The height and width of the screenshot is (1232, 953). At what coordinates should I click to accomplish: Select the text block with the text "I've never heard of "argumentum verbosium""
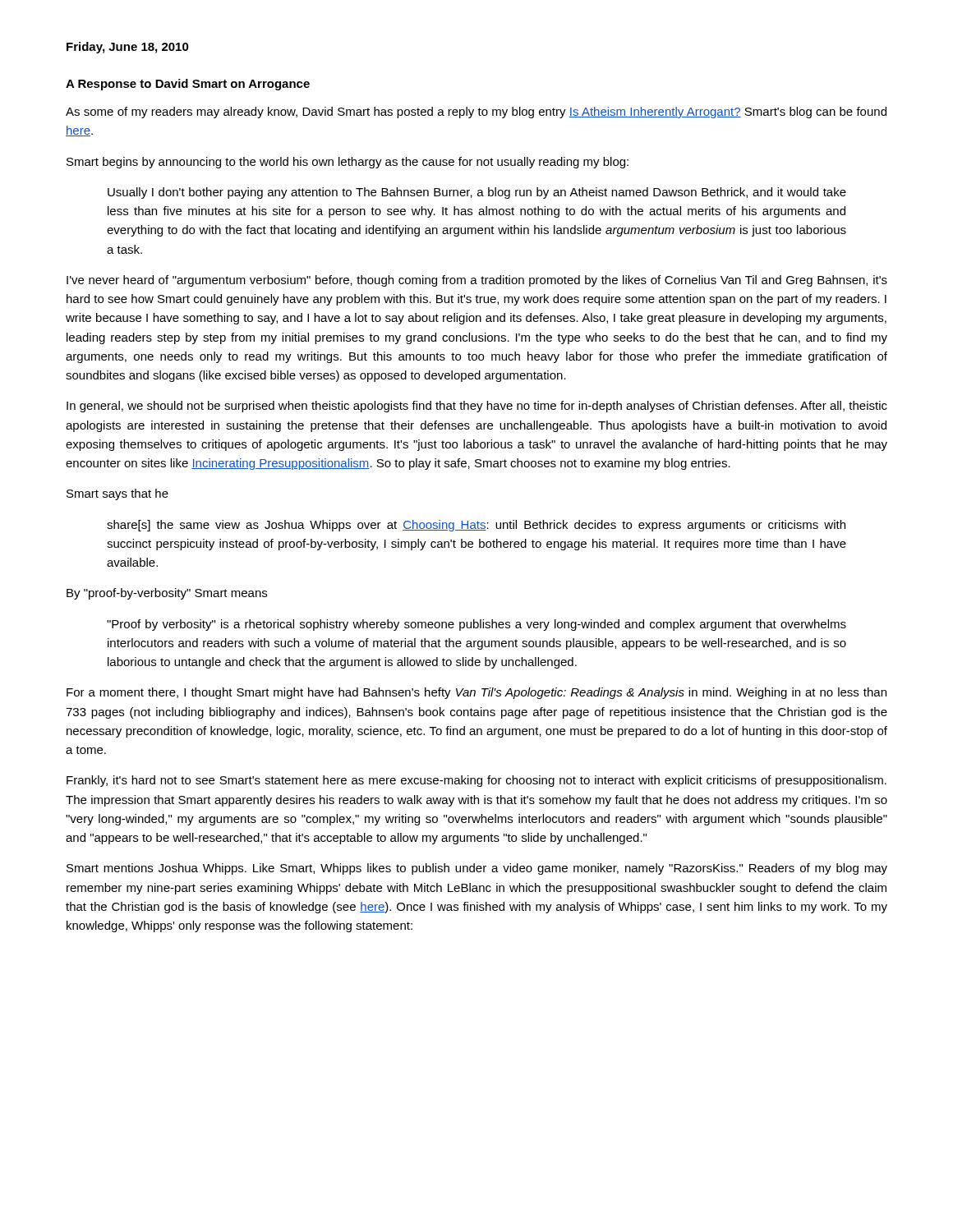tap(476, 327)
